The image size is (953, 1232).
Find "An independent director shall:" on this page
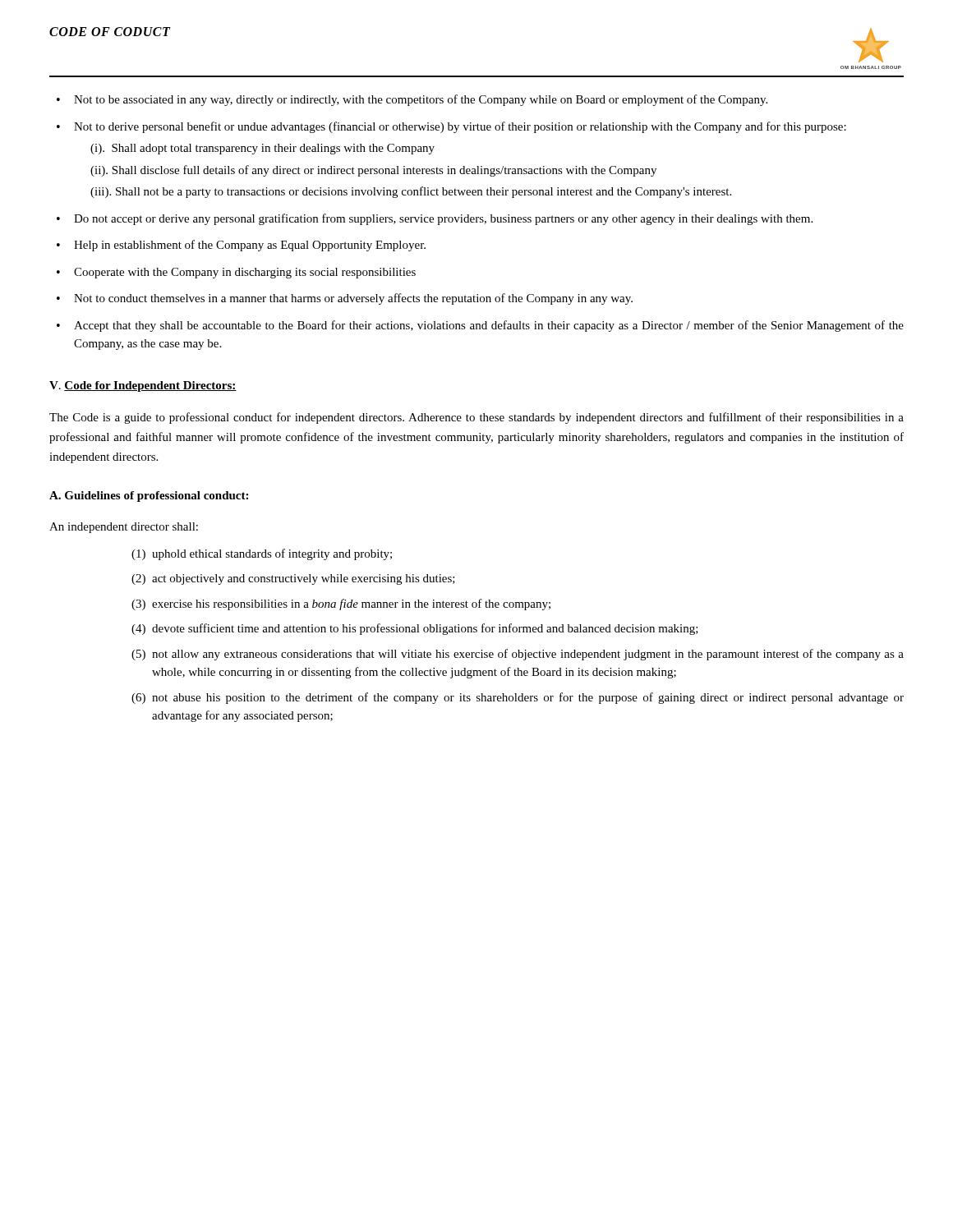[x=124, y=526]
